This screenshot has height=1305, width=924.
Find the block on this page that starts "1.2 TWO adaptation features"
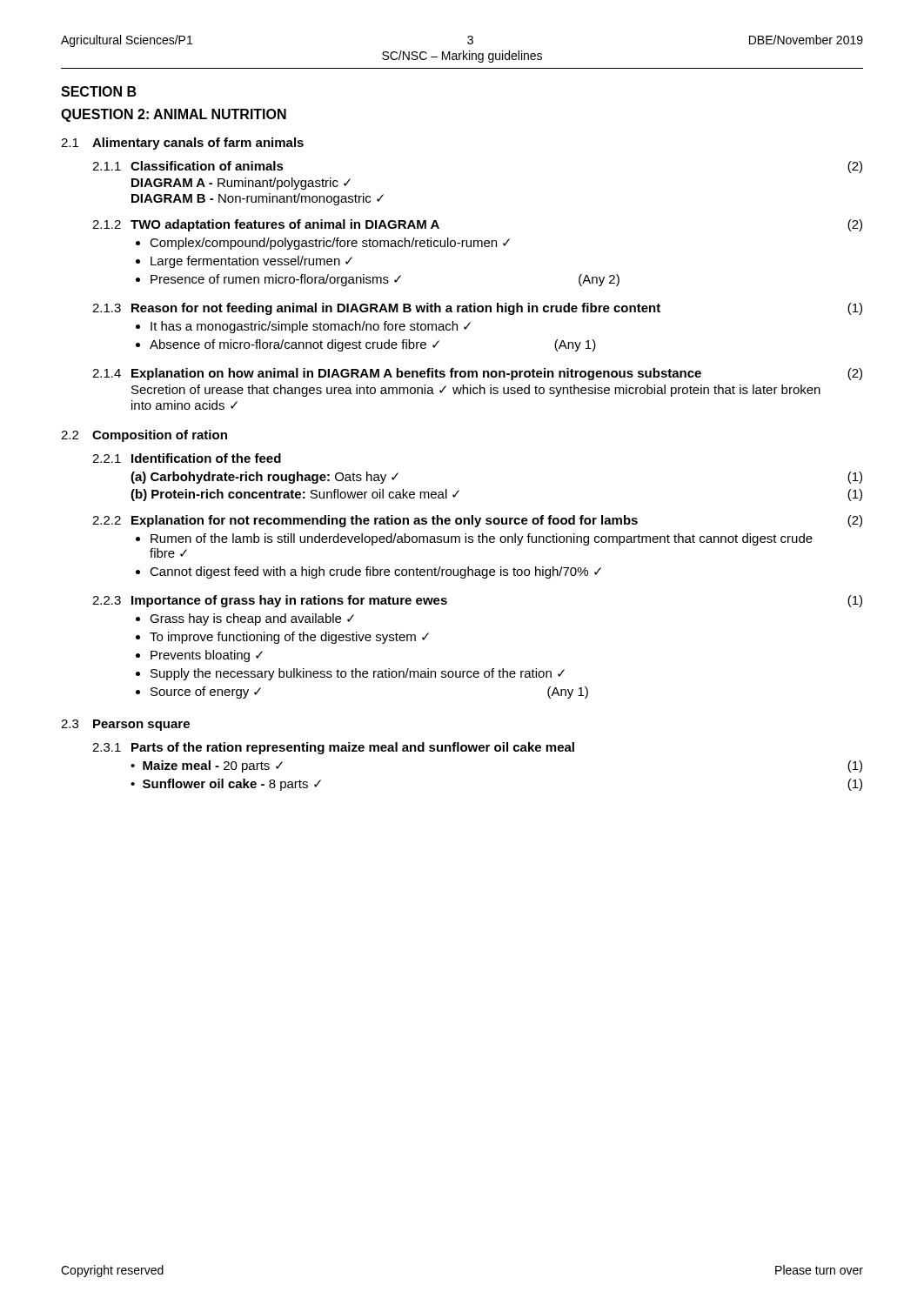(x=462, y=253)
